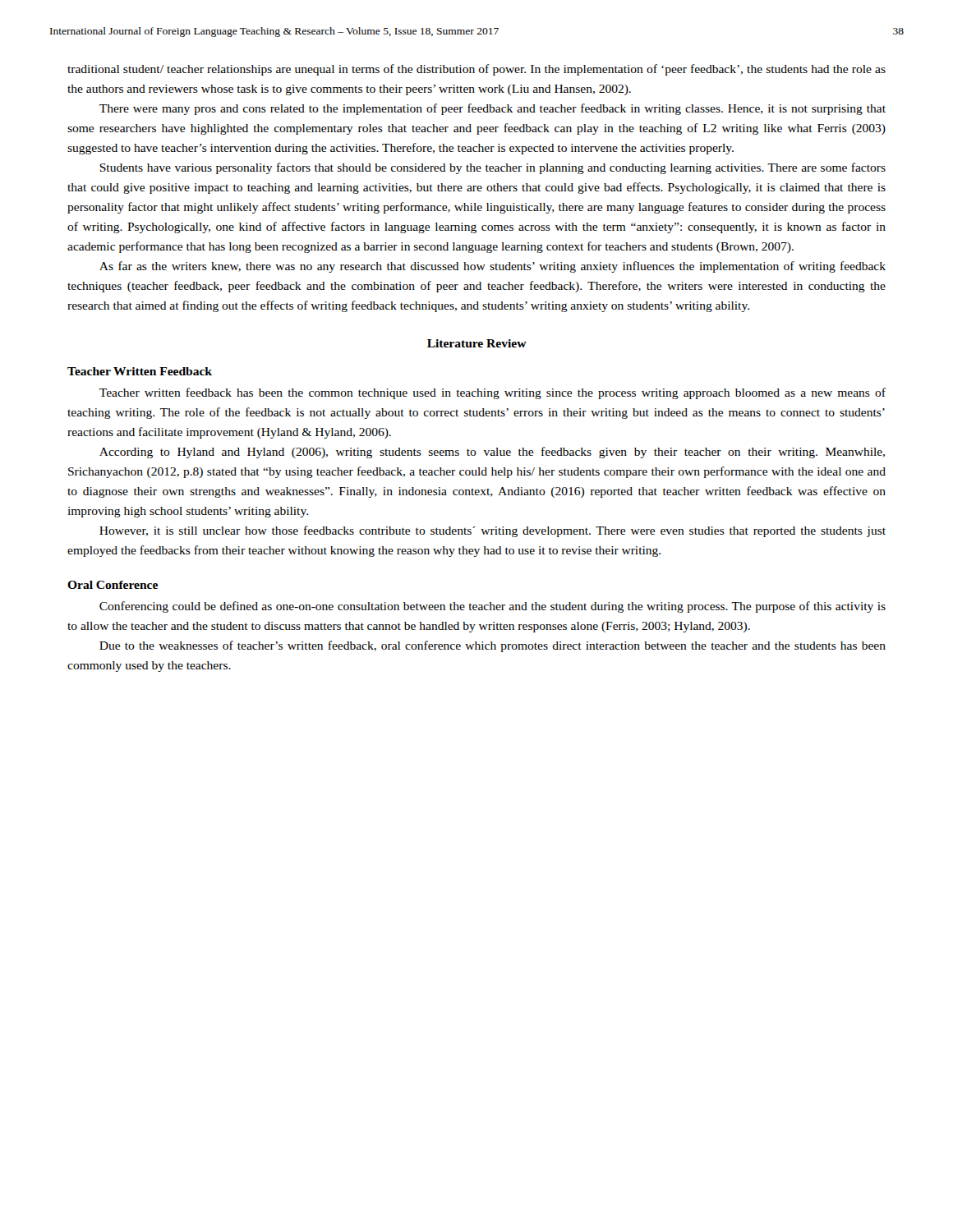Click the passage that begins "Students have various personality factors"
This screenshot has width=953, height=1232.
pyautogui.click(x=476, y=207)
